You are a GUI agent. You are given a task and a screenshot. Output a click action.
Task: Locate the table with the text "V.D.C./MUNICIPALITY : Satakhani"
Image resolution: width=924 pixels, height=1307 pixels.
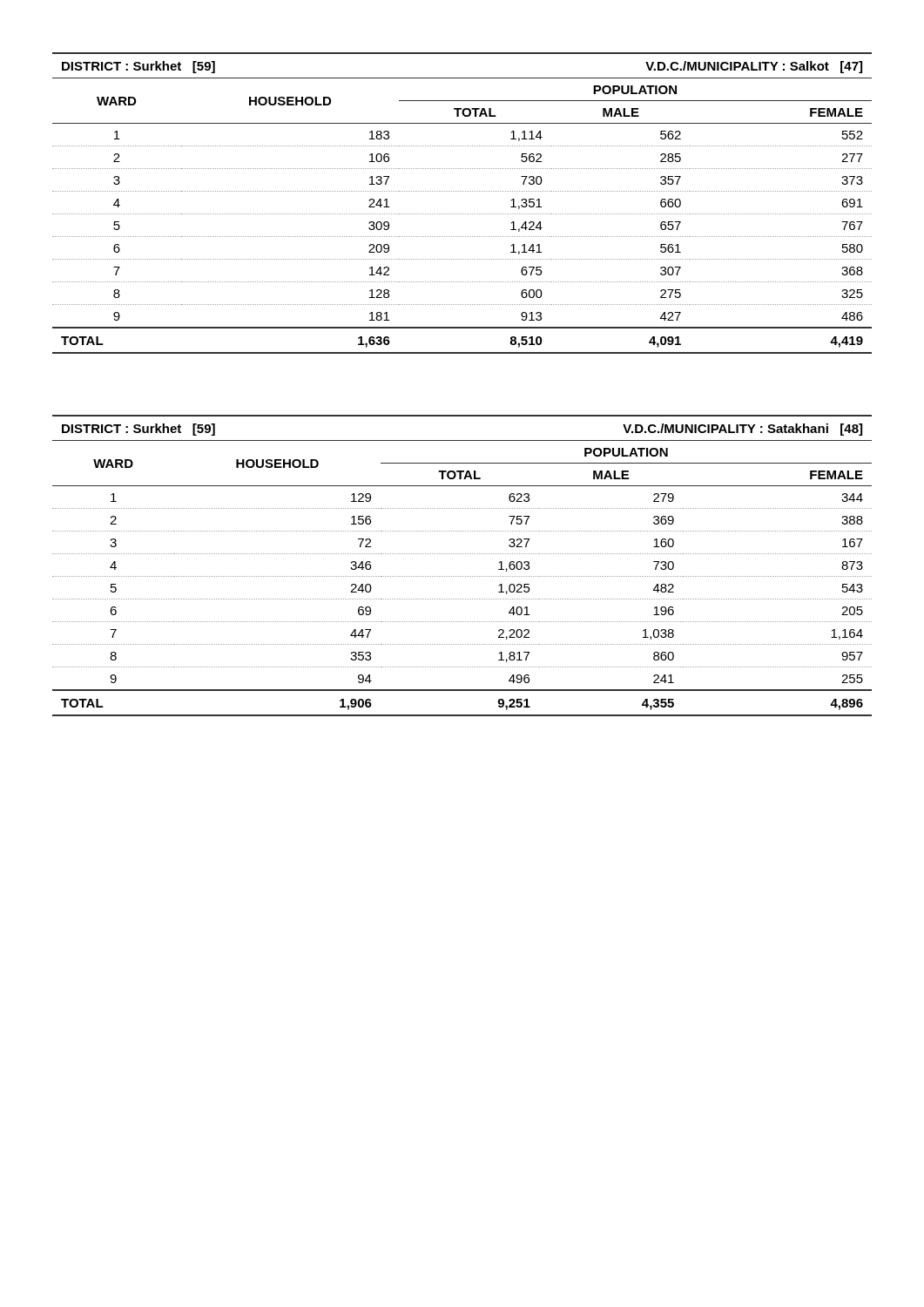tap(462, 565)
